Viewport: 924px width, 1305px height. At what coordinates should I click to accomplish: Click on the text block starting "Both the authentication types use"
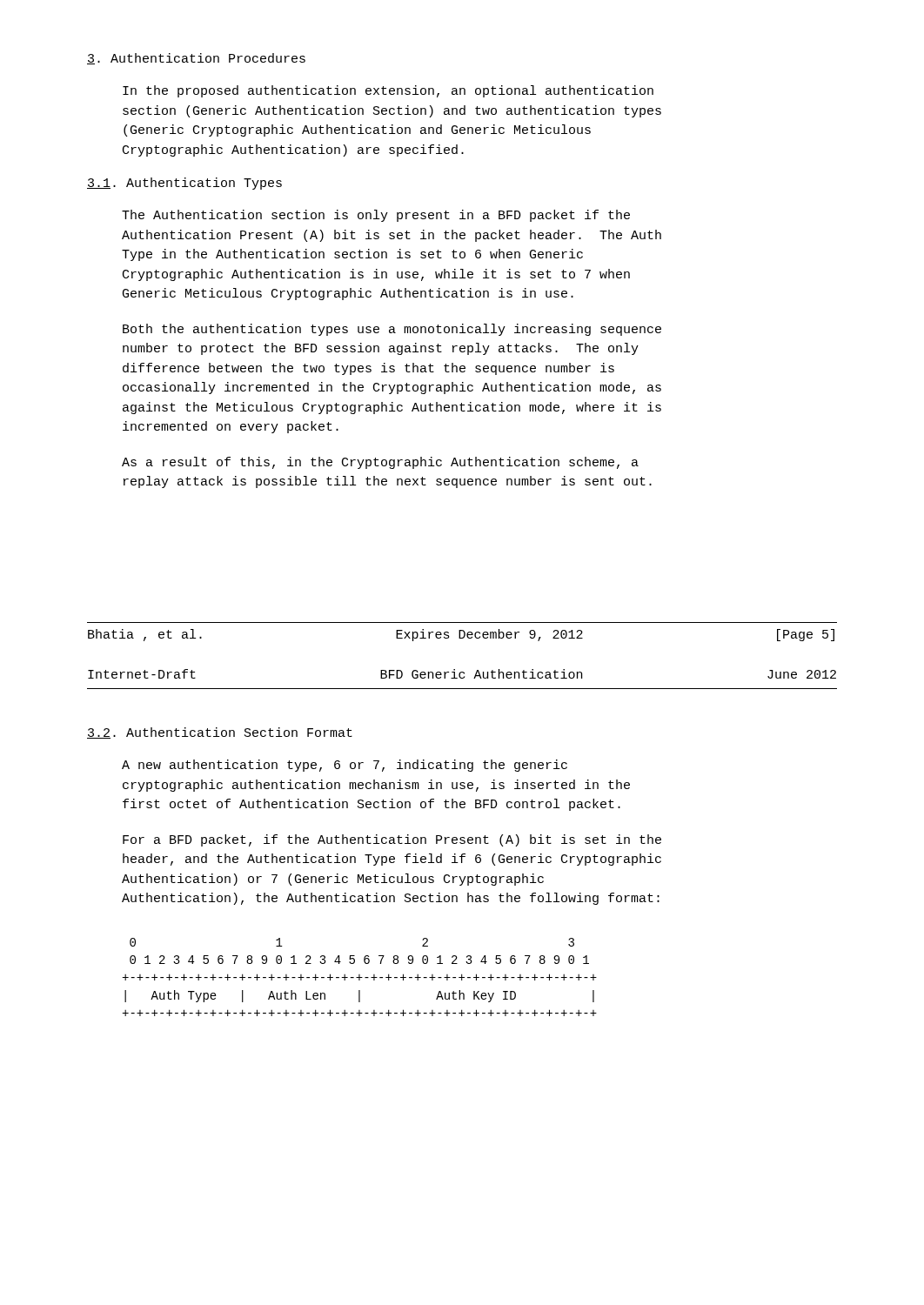pos(392,379)
